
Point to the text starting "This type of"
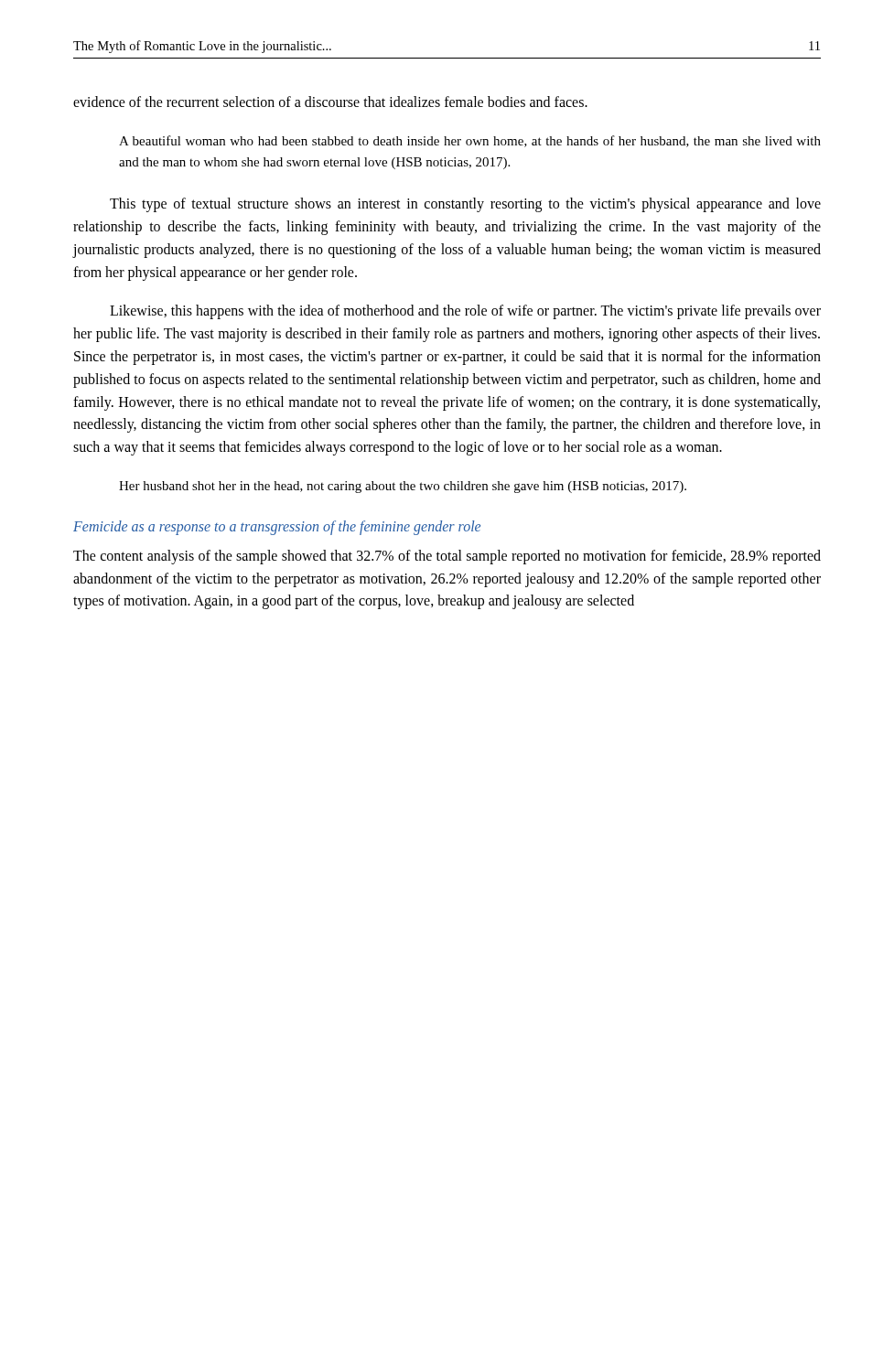click(447, 238)
